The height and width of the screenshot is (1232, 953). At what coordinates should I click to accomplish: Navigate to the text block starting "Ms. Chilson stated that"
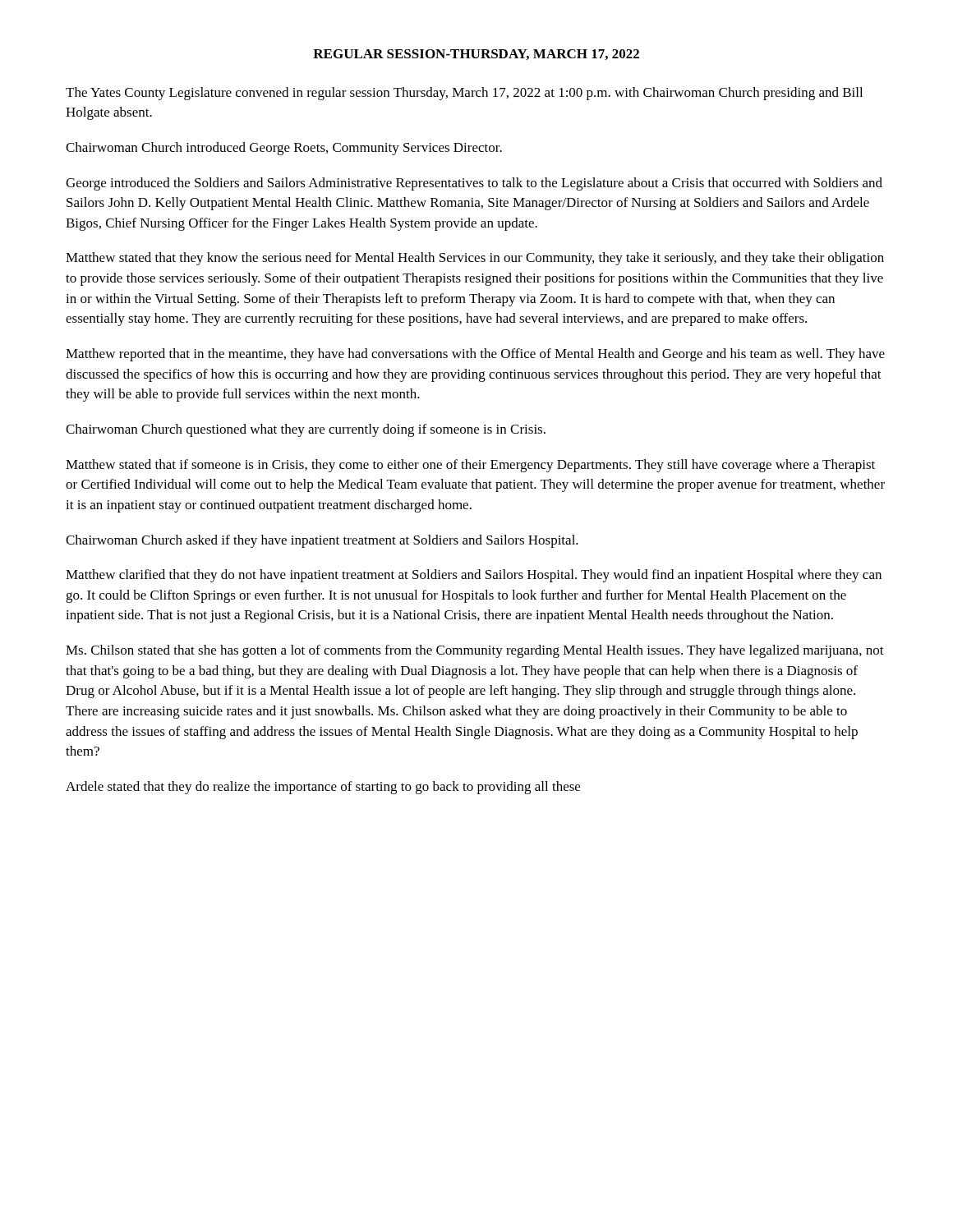coord(475,701)
